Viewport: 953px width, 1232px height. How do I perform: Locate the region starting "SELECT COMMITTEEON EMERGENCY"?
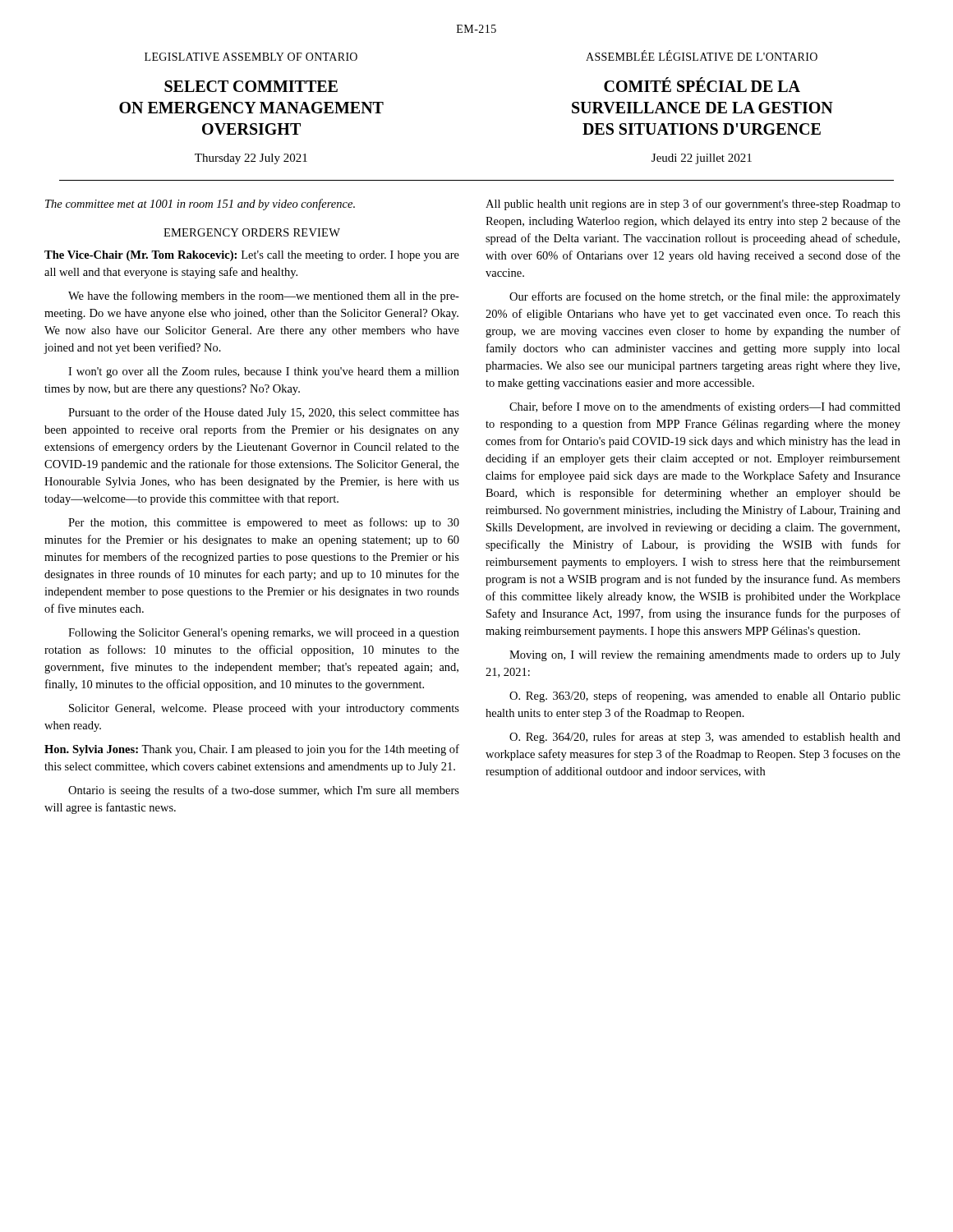click(x=251, y=108)
